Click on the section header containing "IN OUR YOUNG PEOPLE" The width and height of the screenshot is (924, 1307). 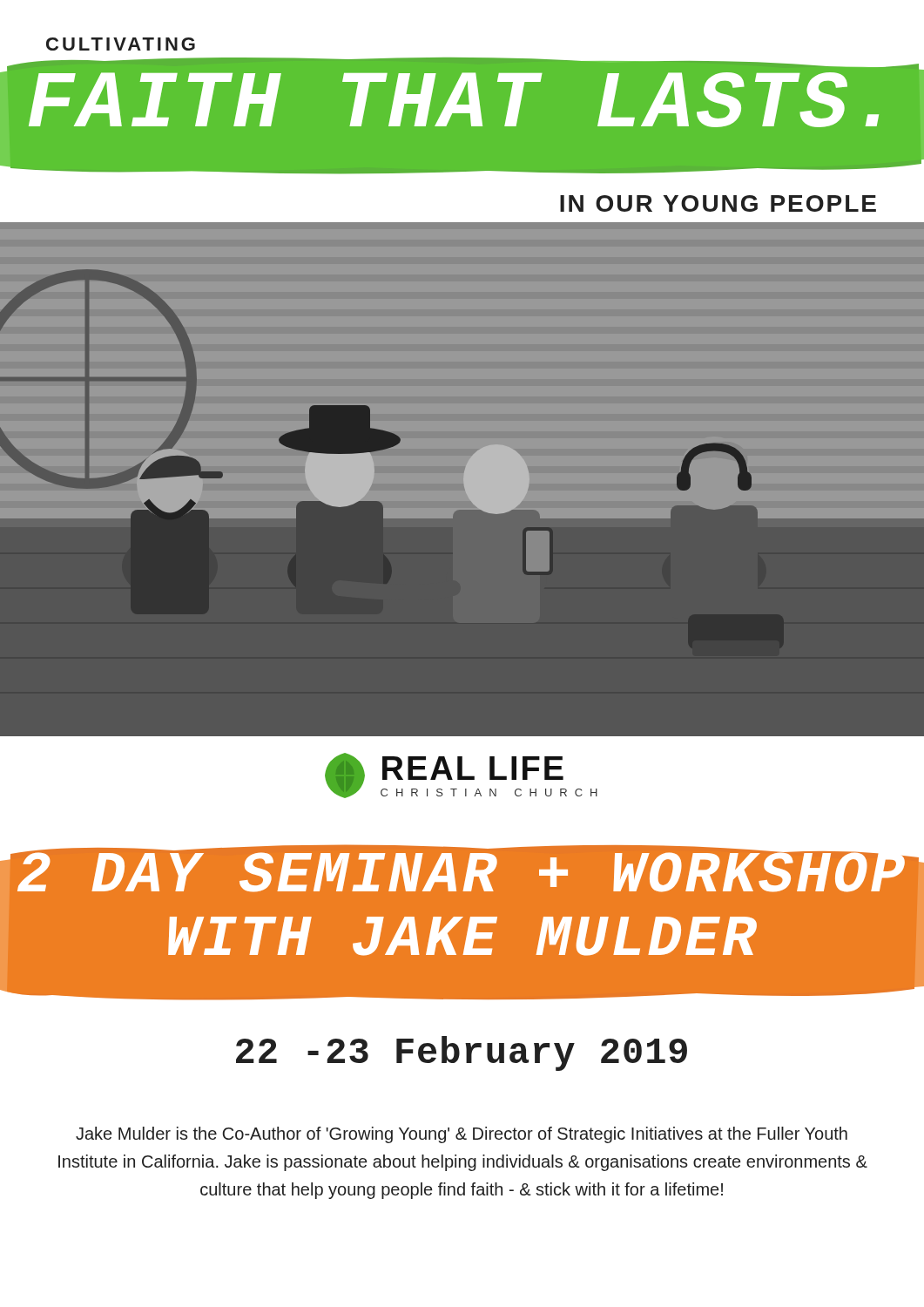click(719, 203)
